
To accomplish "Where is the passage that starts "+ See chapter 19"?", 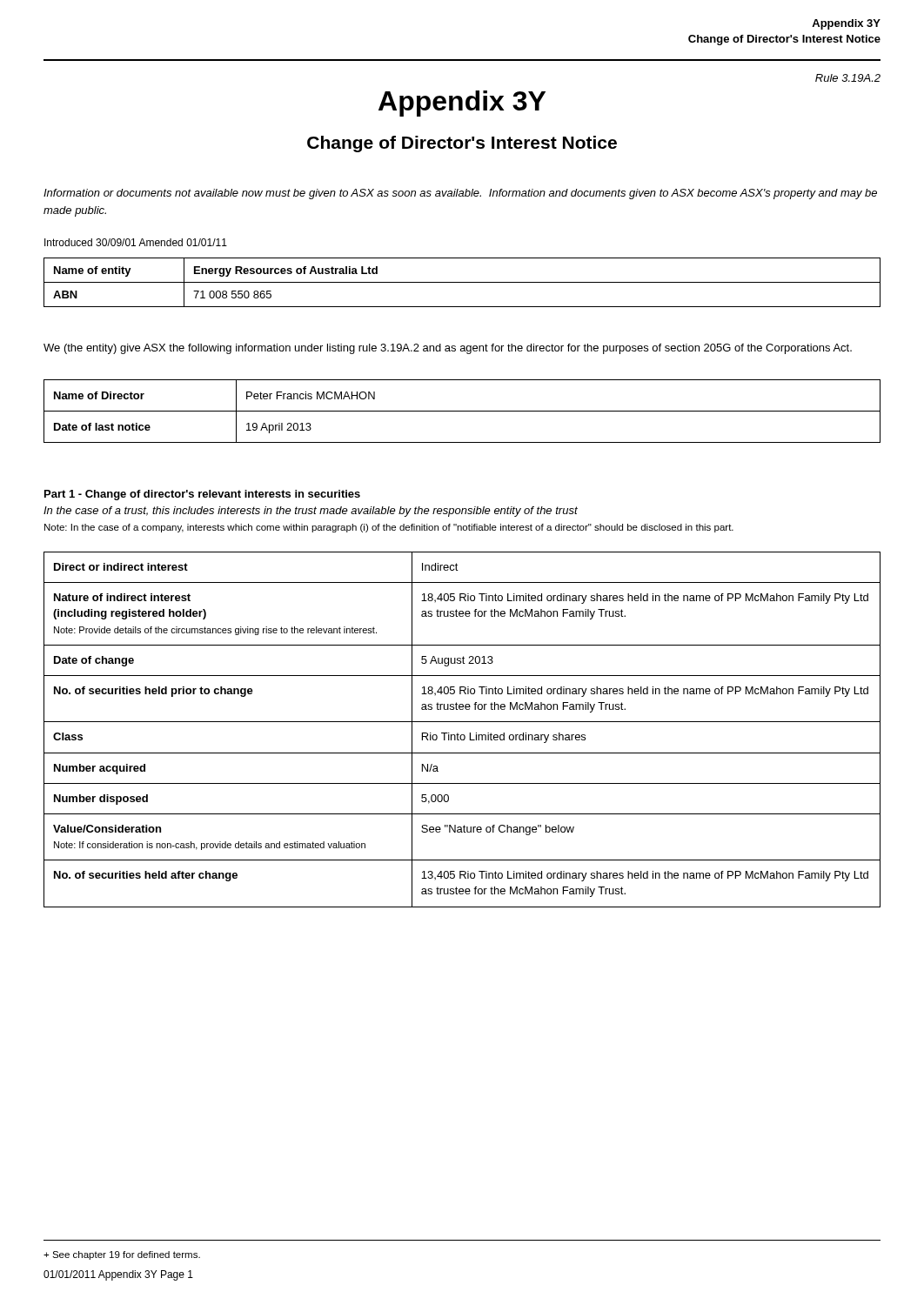I will pos(122,1254).
